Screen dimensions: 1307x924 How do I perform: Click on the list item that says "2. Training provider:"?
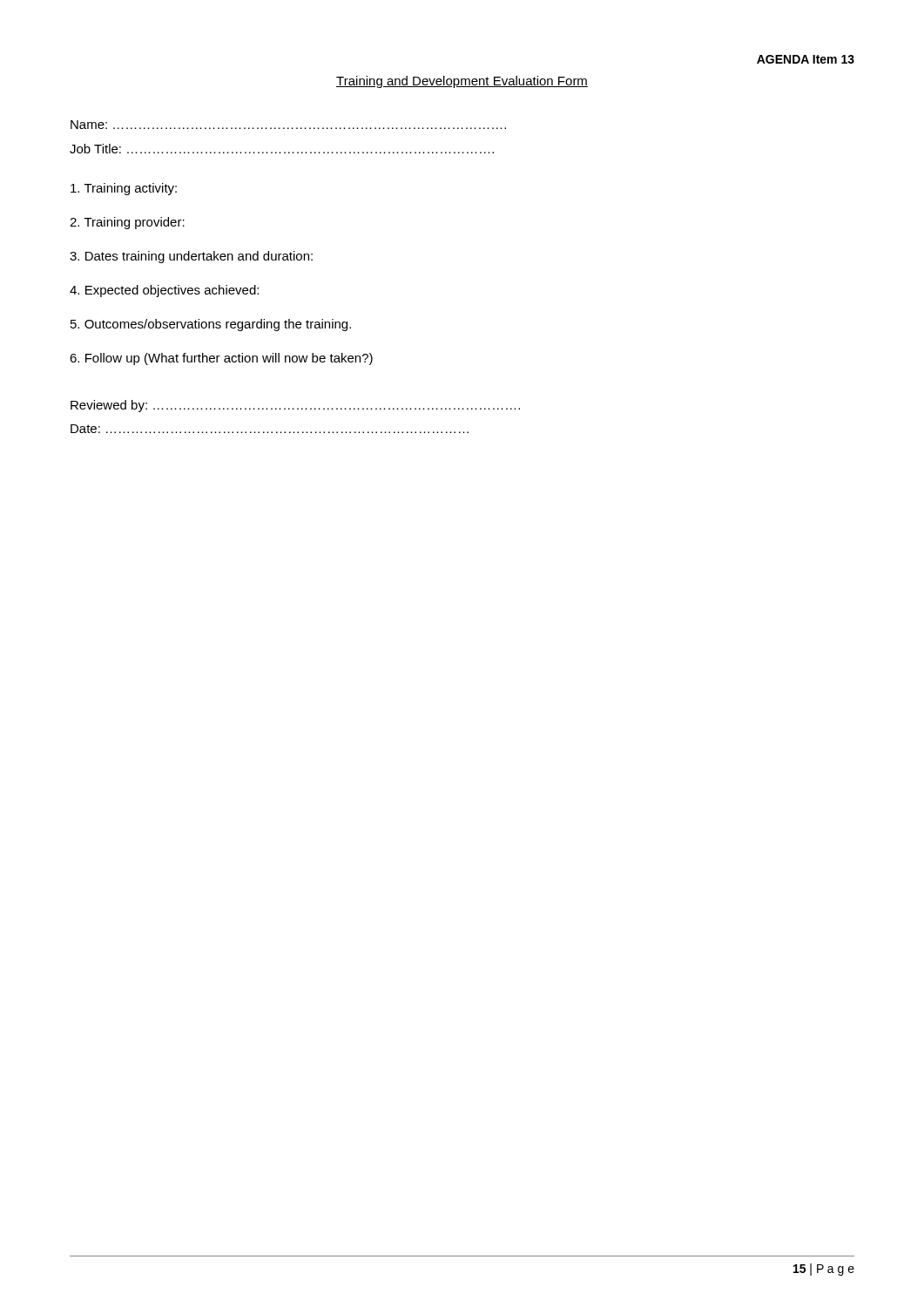[x=127, y=221]
